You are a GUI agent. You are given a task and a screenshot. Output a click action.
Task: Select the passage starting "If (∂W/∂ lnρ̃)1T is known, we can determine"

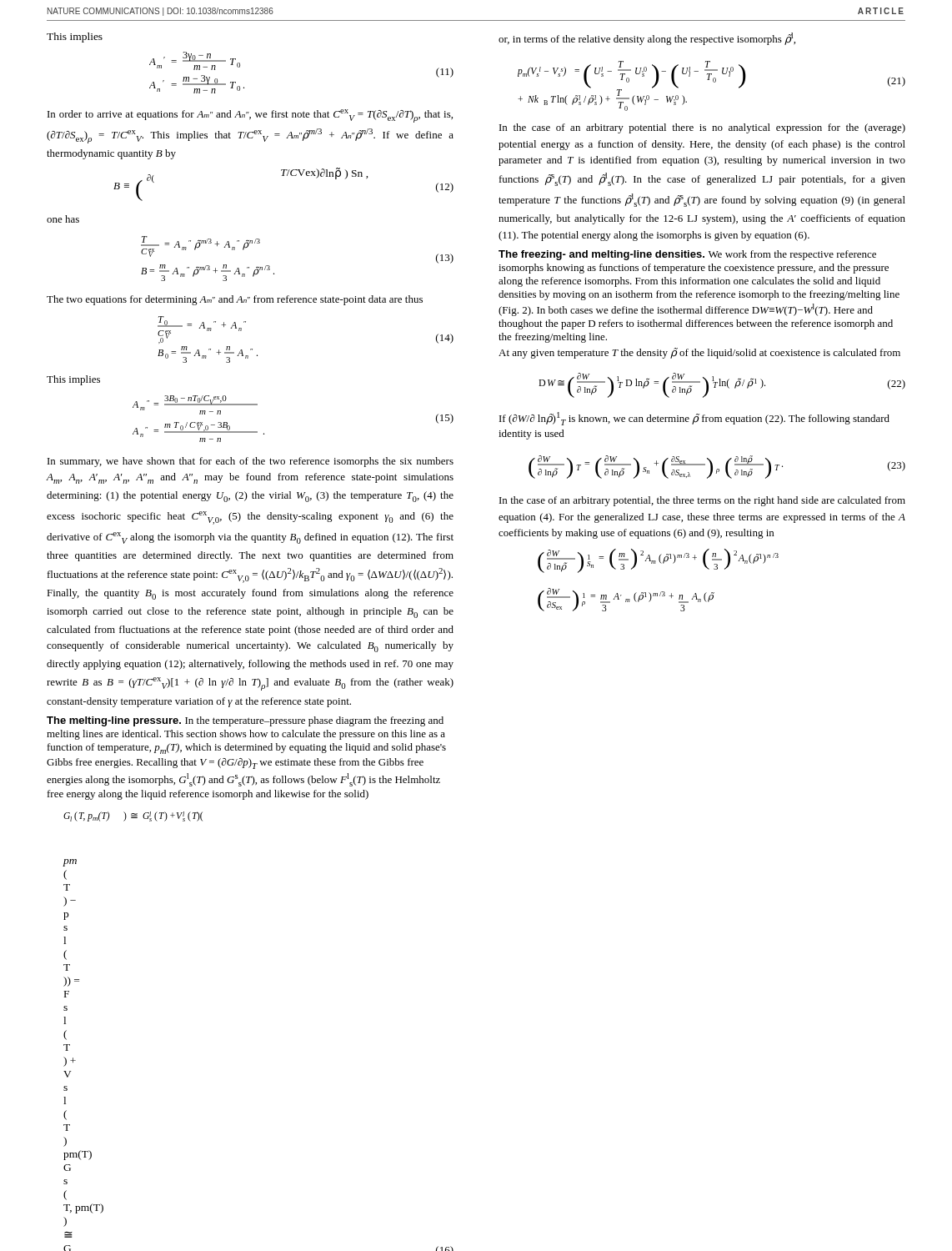[694, 425]
